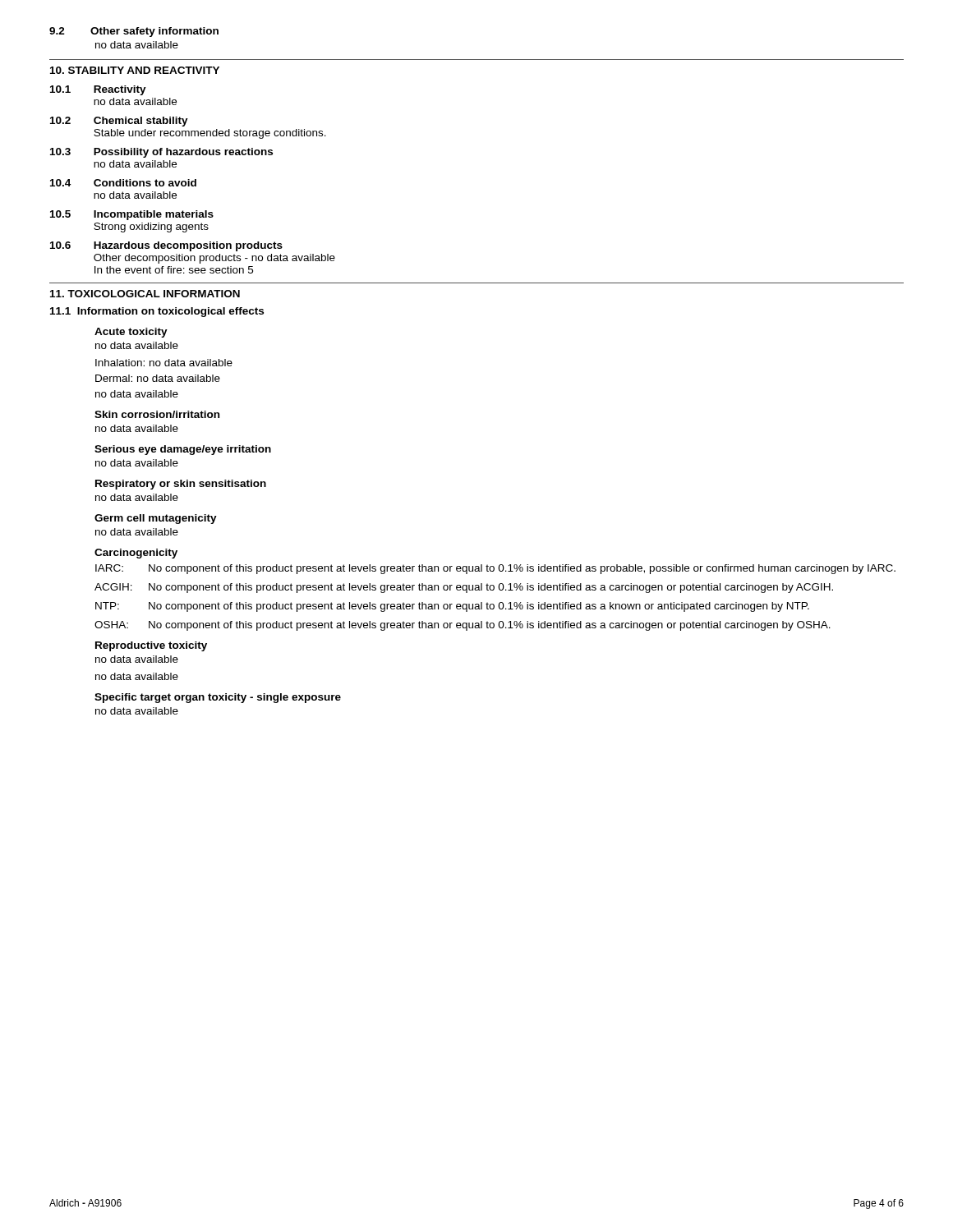This screenshot has width=953, height=1232.
Task: Find the text starting "9.2Other safety information"
Action: pyautogui.click(x=134, y=31)
